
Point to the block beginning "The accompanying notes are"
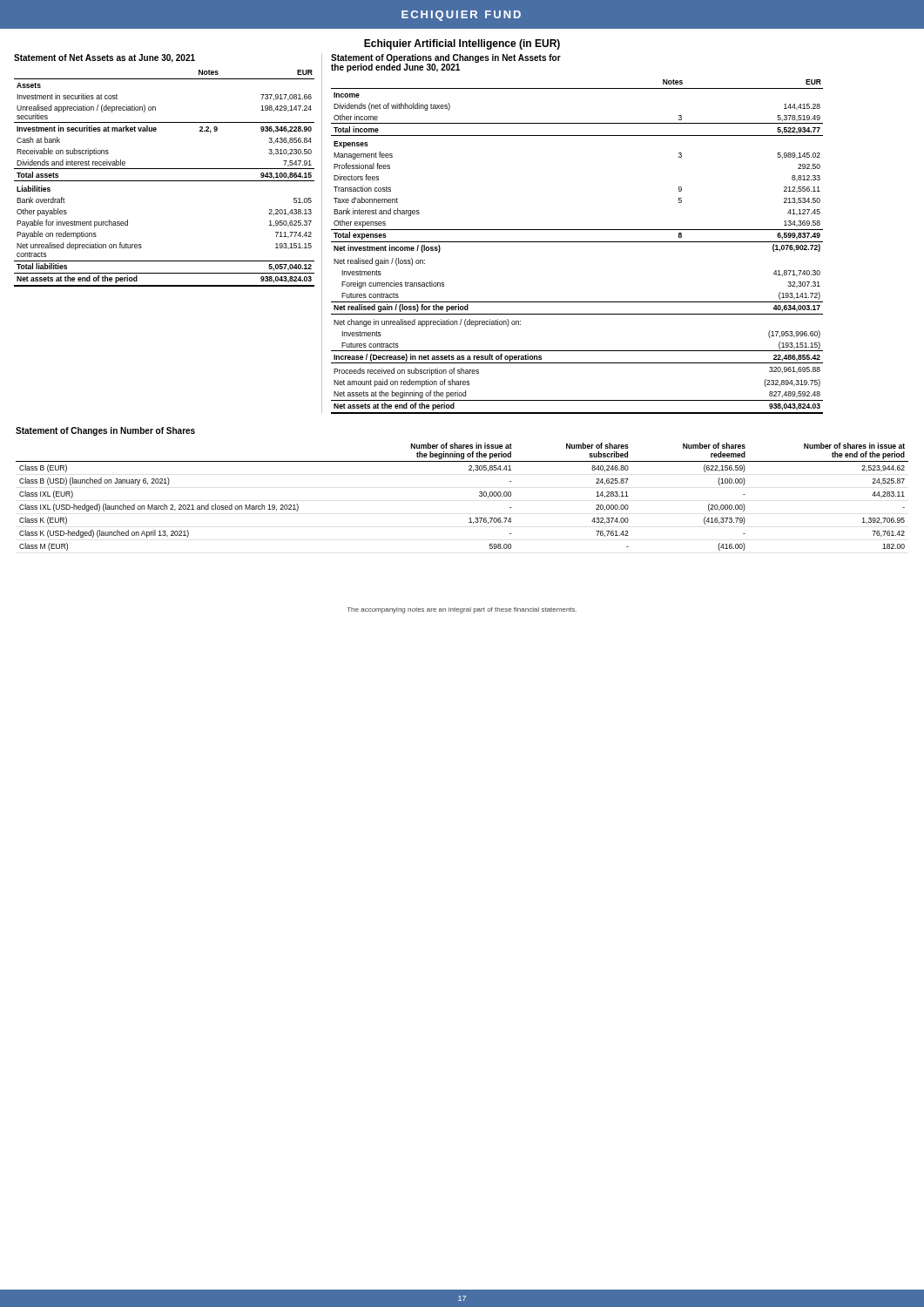point(462,609)
